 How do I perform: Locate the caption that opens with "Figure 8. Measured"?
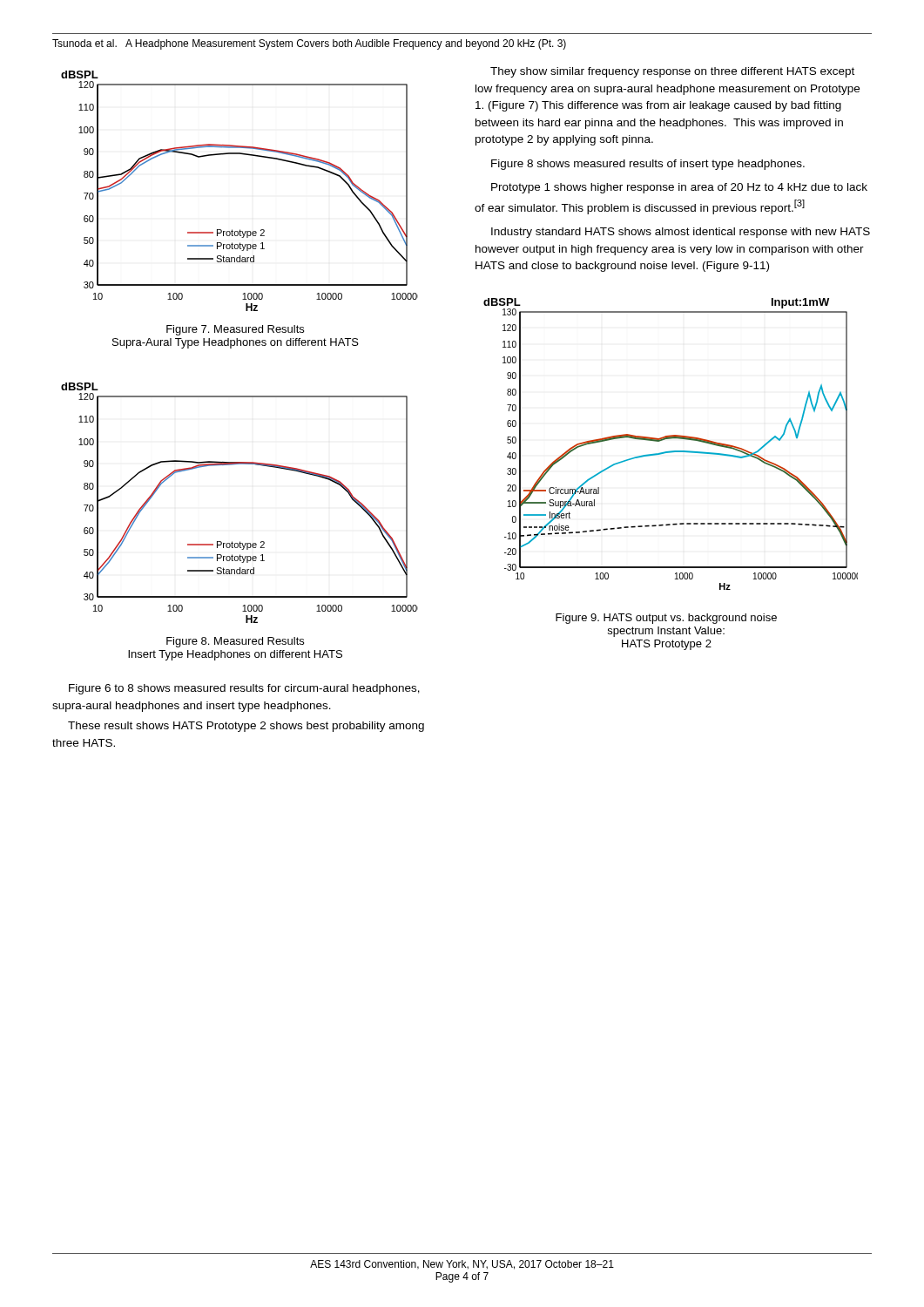coord(235,647)
